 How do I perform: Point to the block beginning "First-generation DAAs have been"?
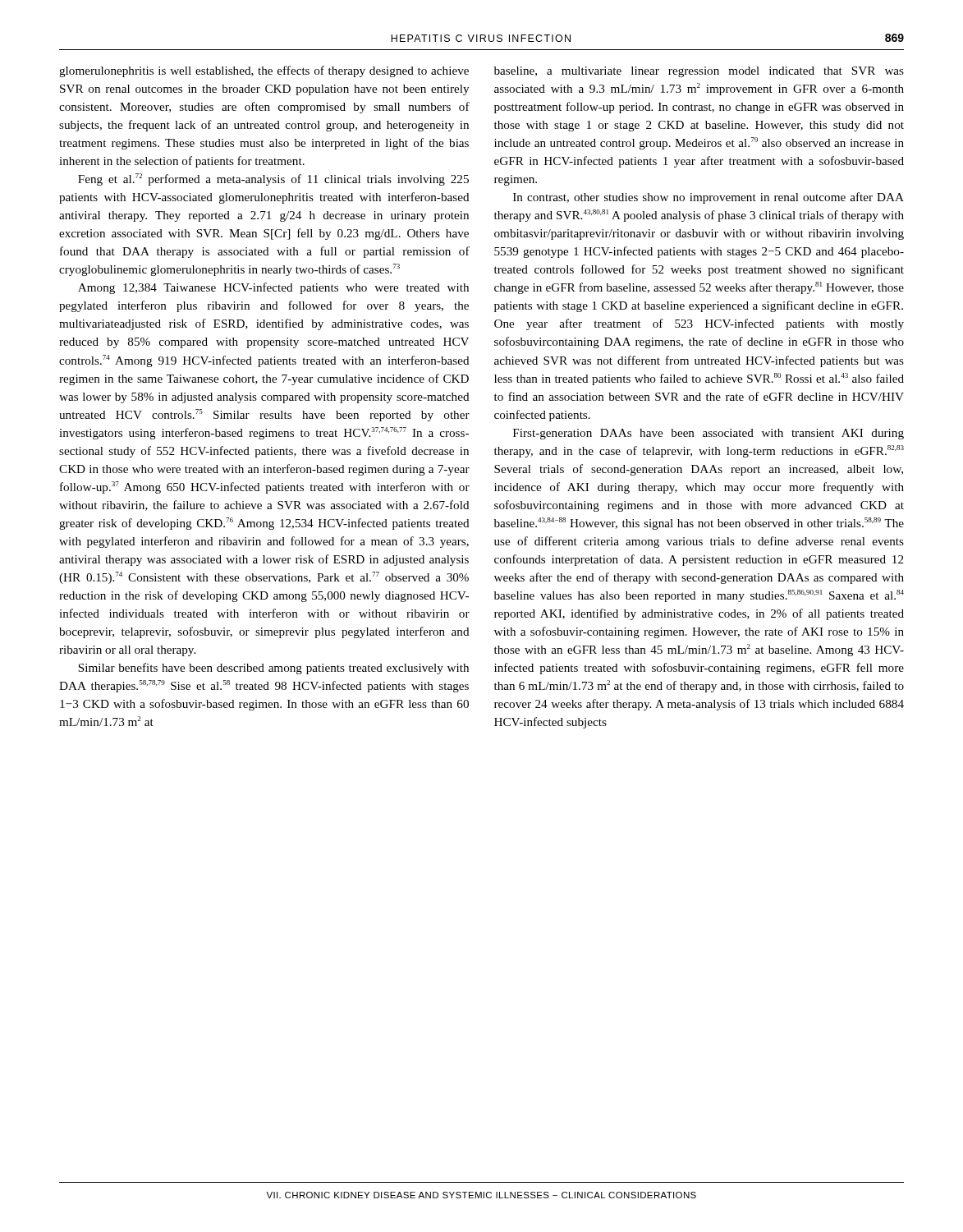pos(699,577)
